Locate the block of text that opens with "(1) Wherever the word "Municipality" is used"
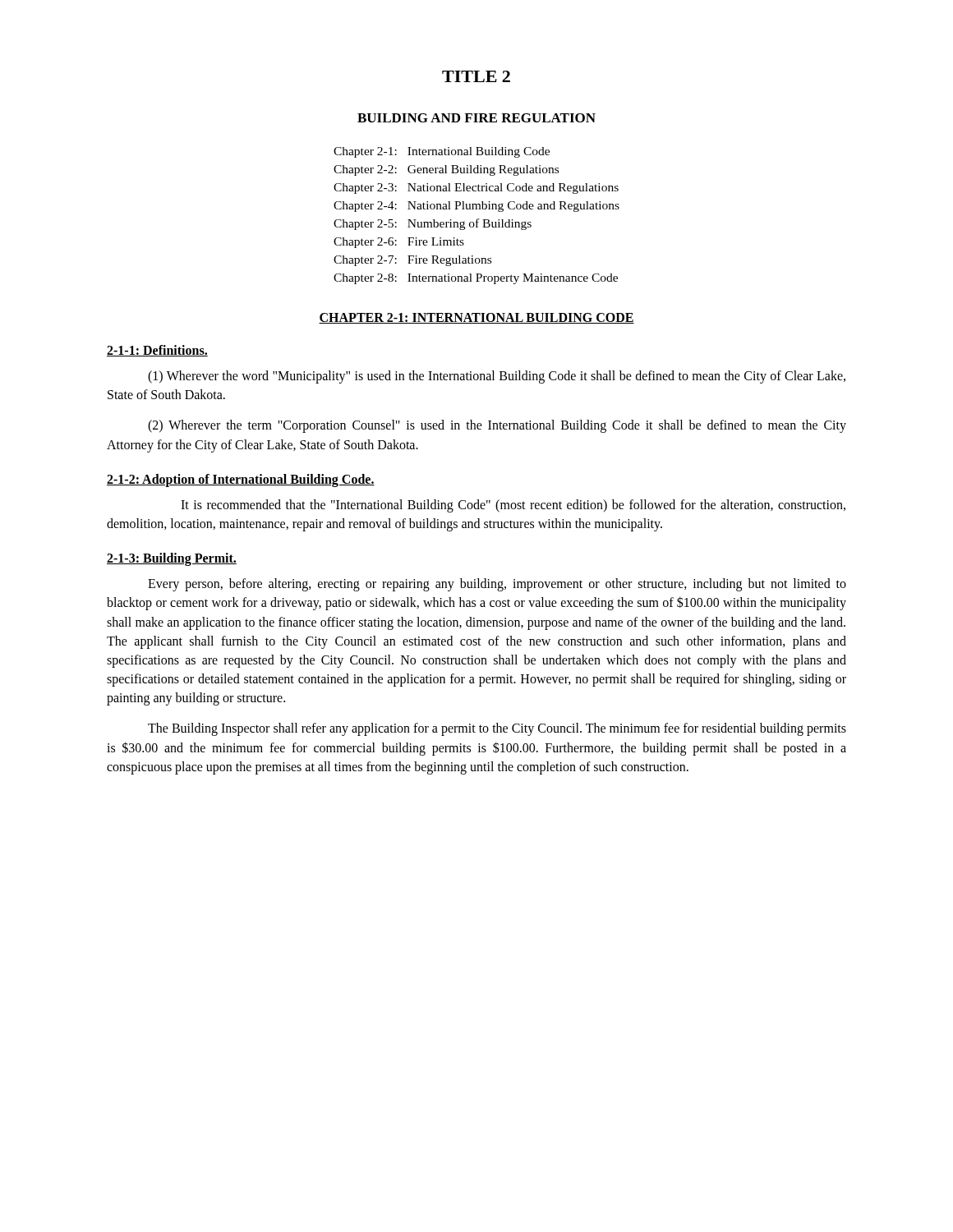The height and width of the screenshot is (1232, 953). [476, 385]
